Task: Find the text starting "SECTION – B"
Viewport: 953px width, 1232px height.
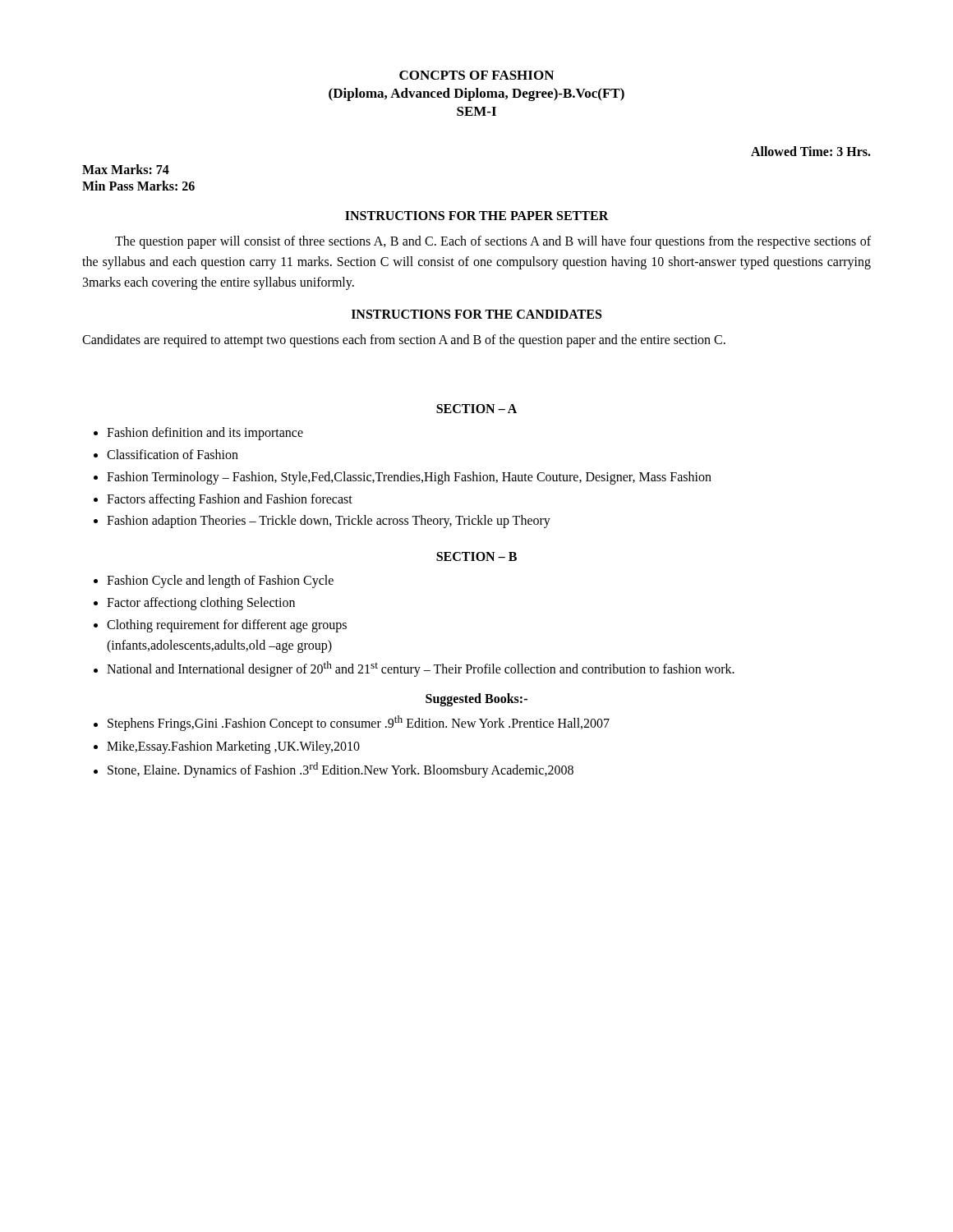Action: tap(476, 557)
